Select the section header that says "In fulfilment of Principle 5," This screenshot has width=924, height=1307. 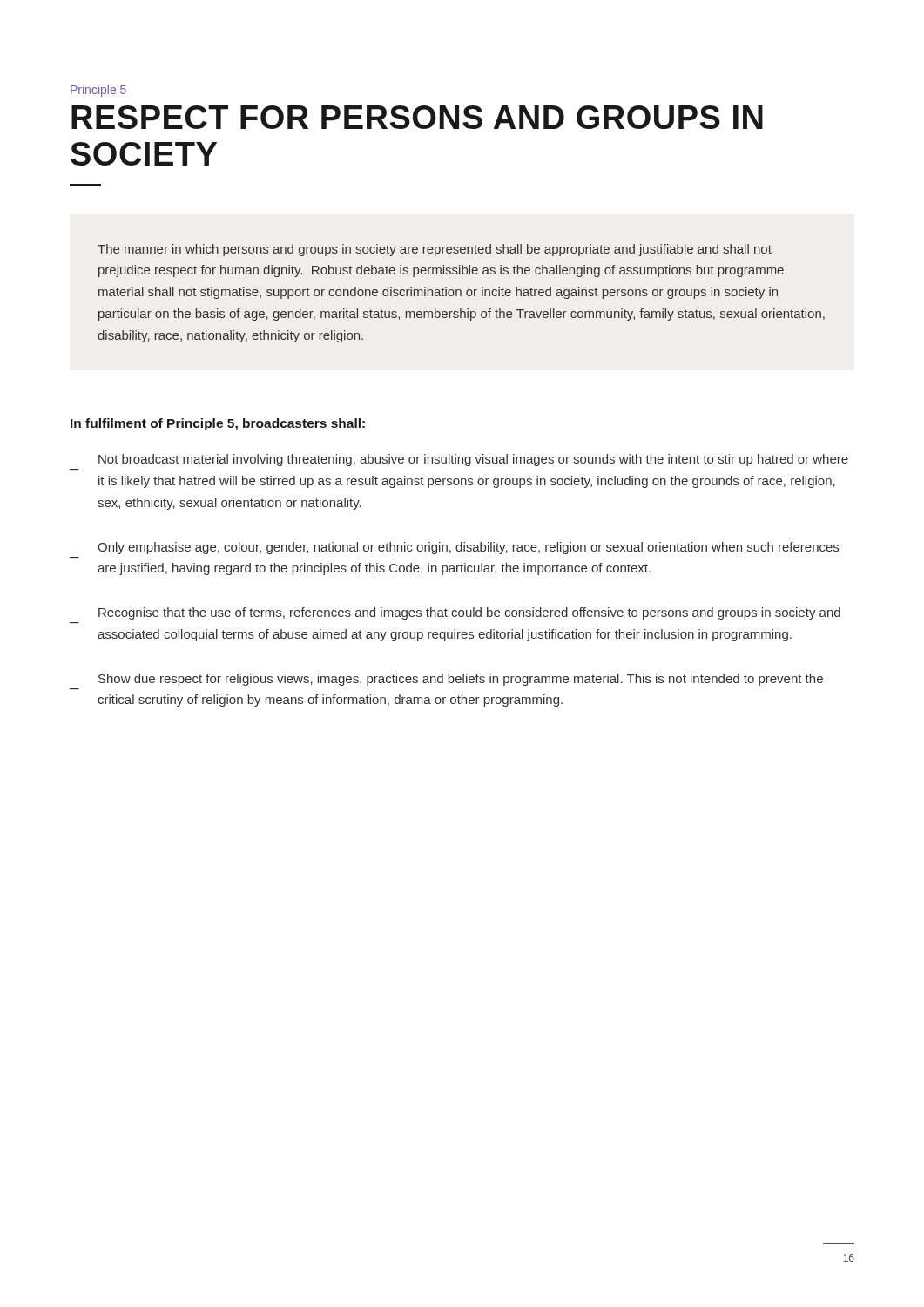tap(218, 423)
